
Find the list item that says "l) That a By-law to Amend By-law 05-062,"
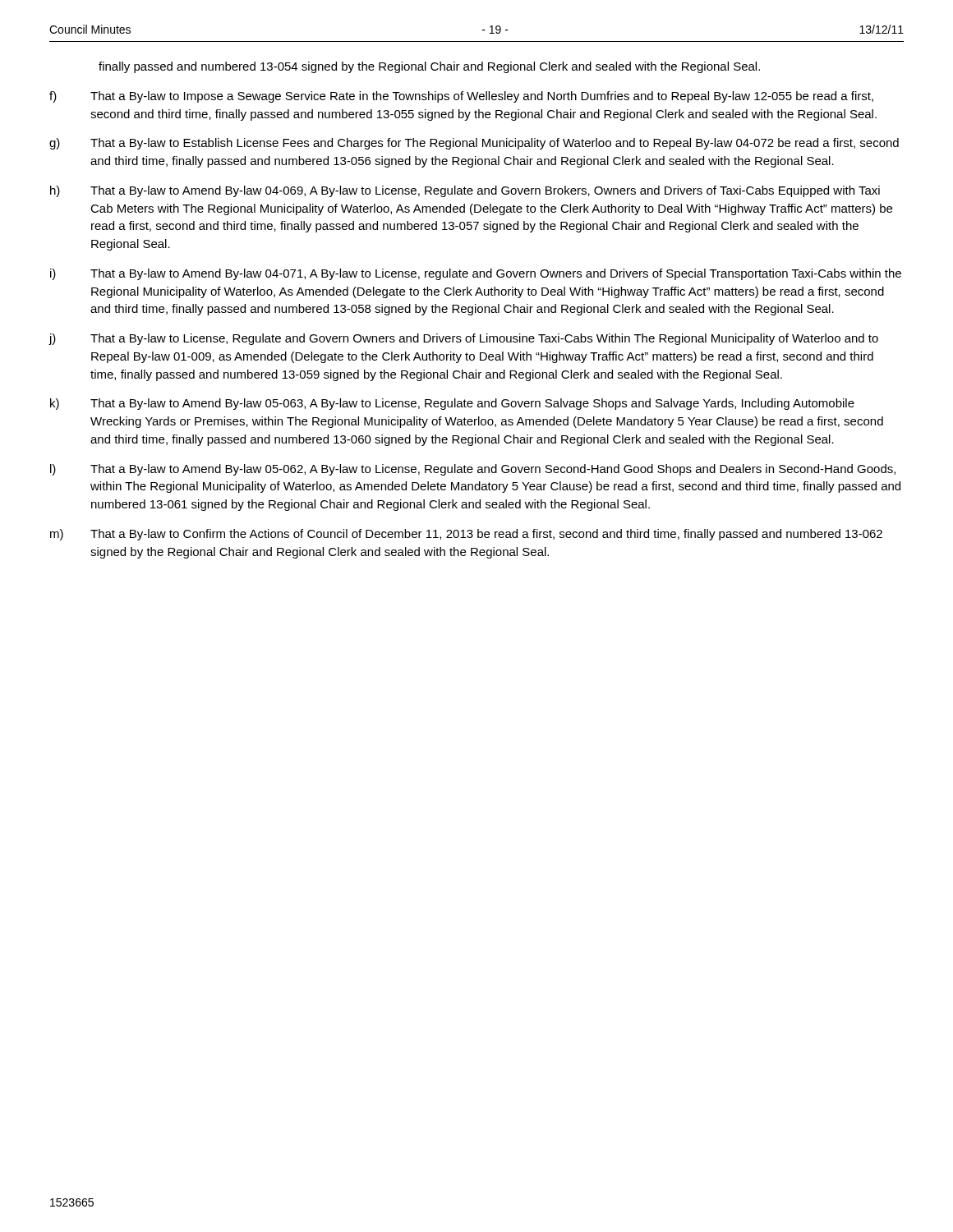[x=476, y=486]
